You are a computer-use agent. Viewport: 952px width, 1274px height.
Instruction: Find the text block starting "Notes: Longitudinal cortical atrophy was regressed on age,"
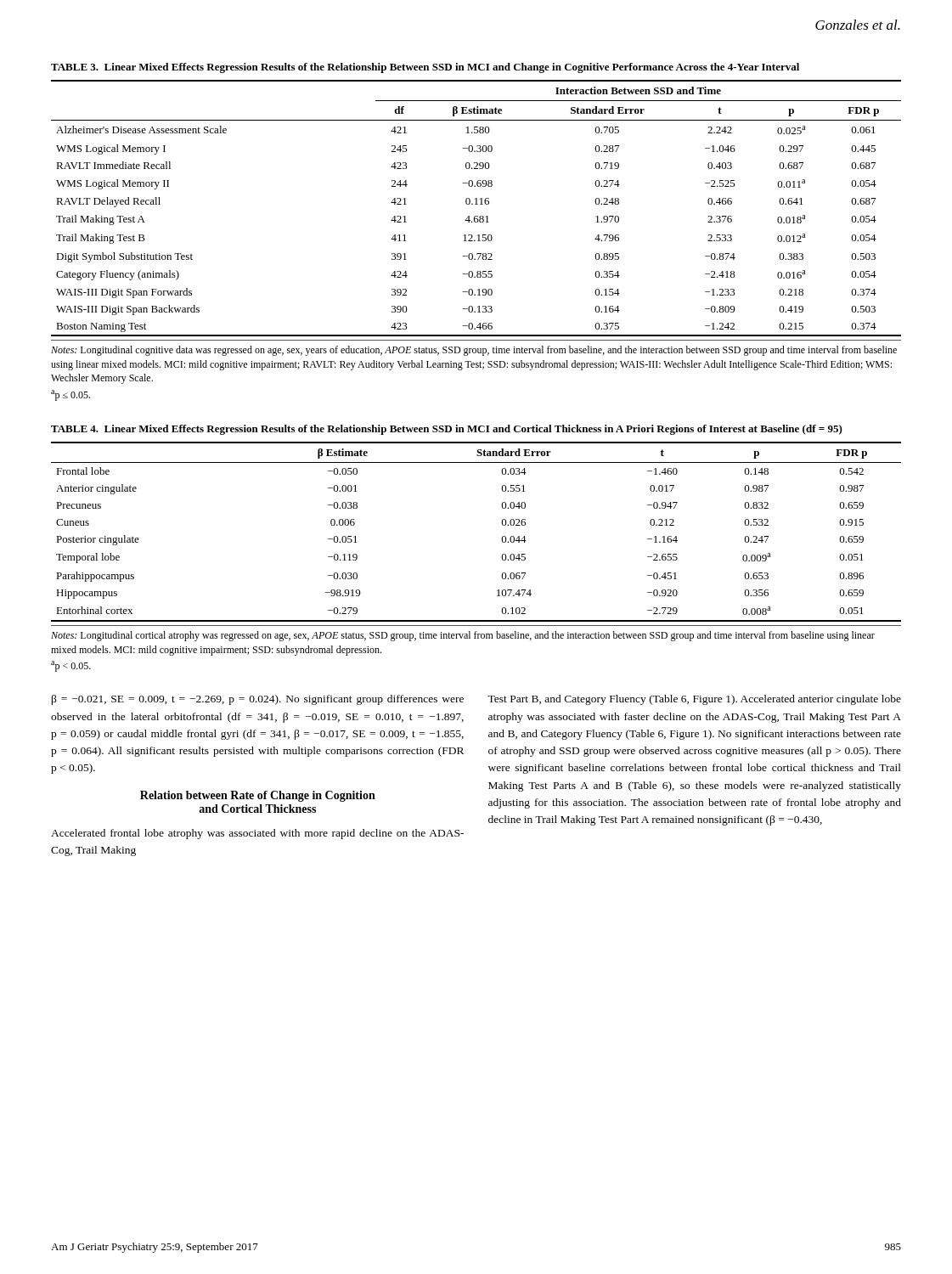463,636
